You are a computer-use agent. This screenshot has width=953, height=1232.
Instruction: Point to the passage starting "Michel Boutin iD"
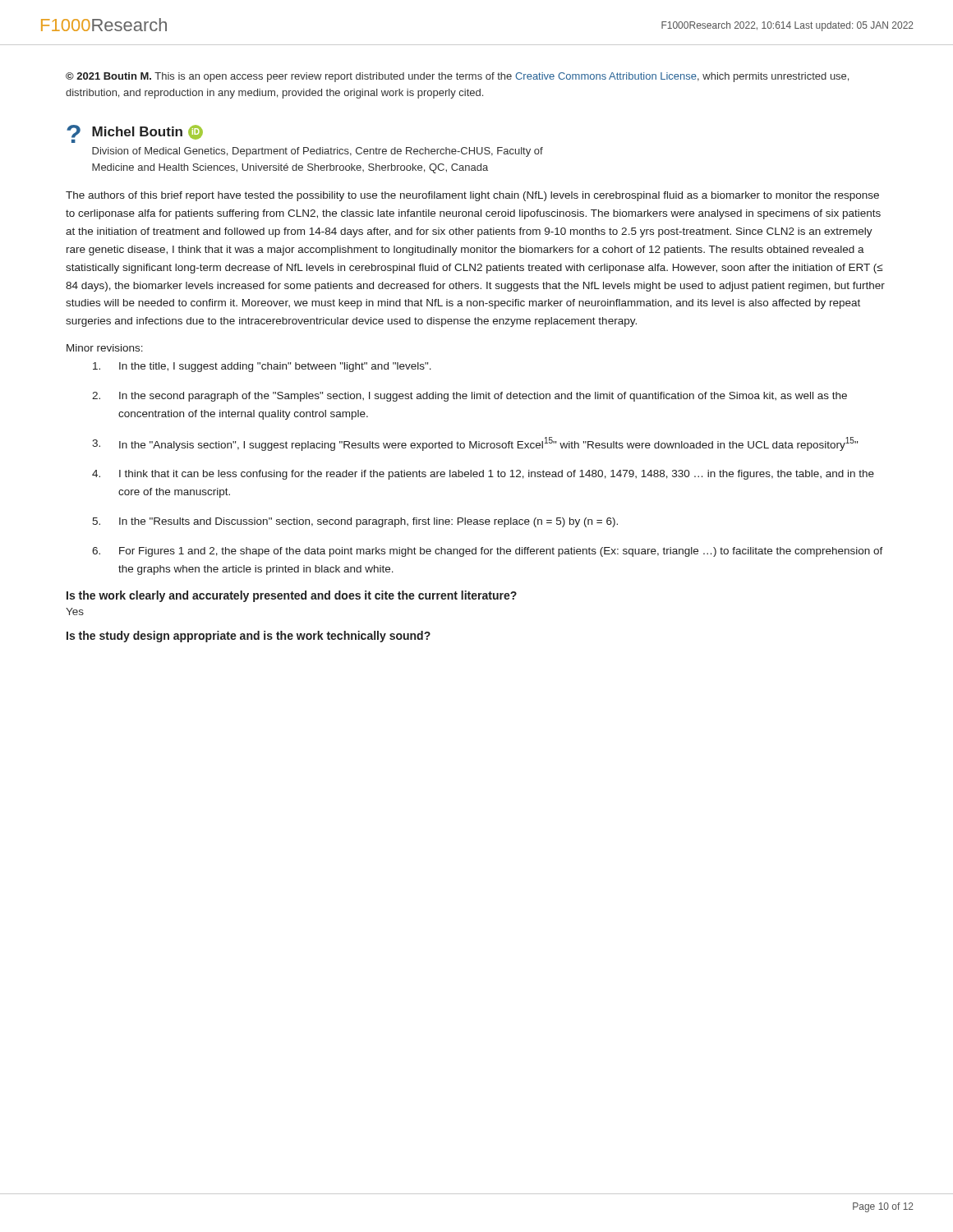[x=147, y=132]
